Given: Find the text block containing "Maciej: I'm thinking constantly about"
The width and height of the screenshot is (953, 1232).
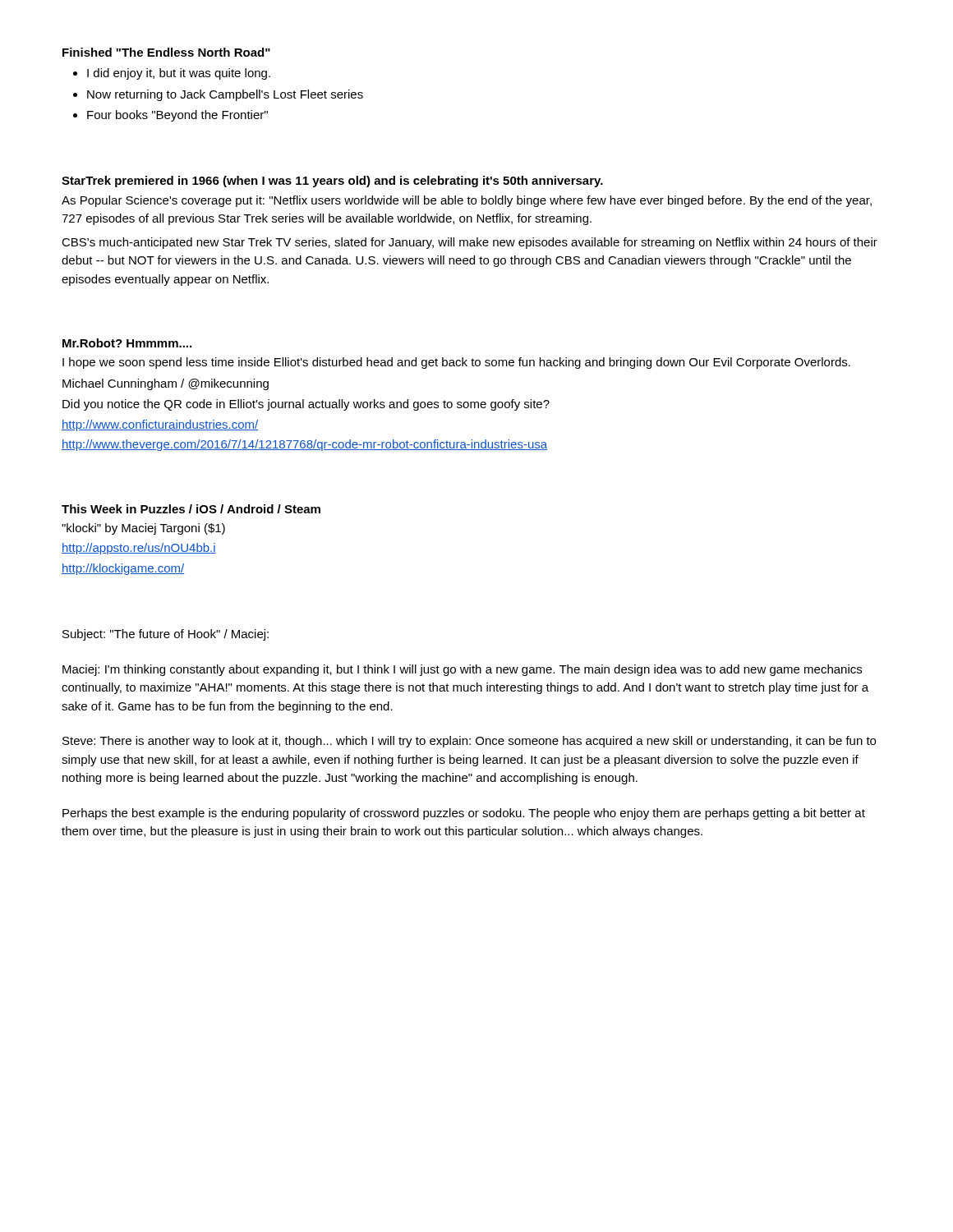Looking at the screenshot, I should pos(465,687).
